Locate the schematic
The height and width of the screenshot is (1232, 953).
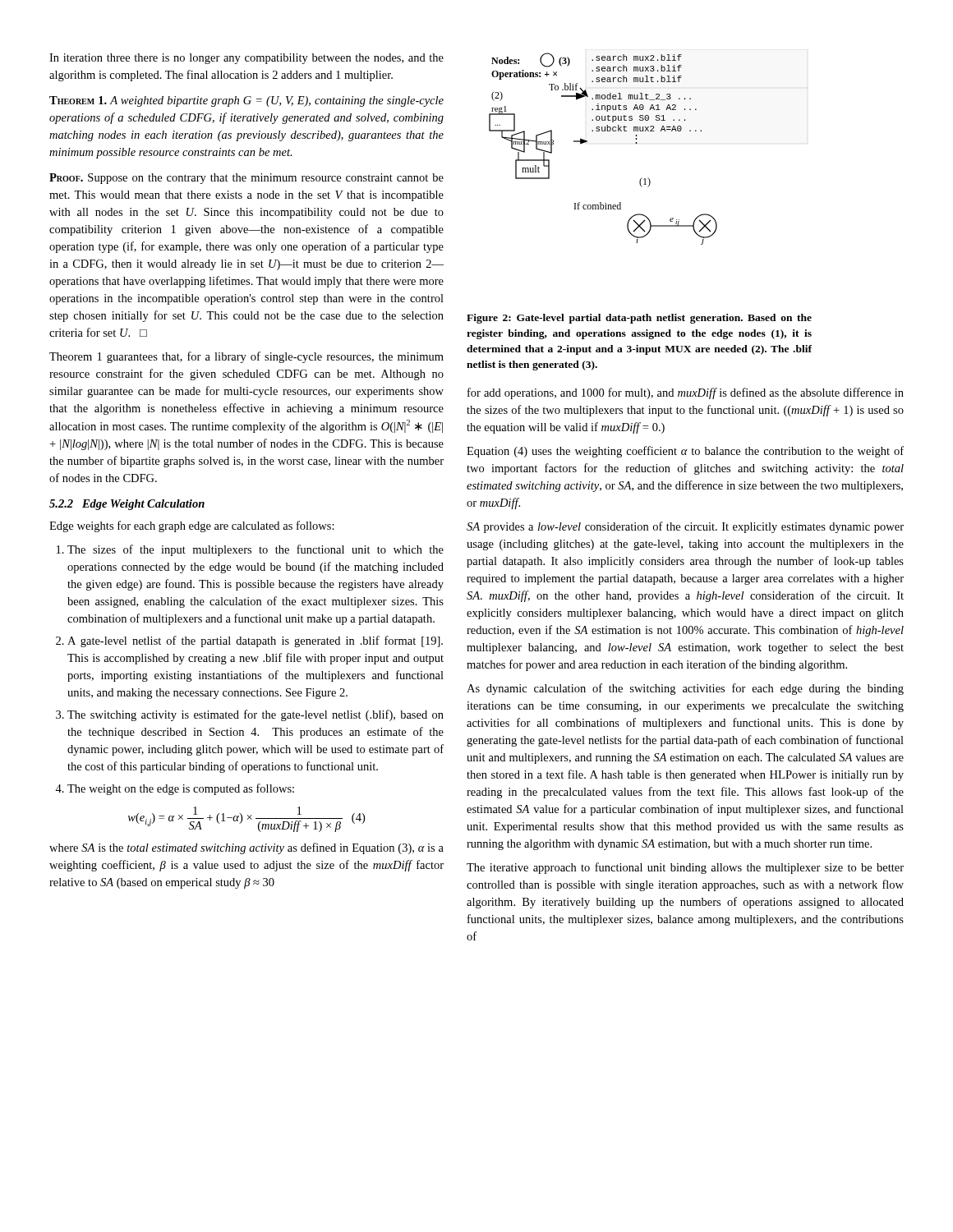tap(639, 211)
